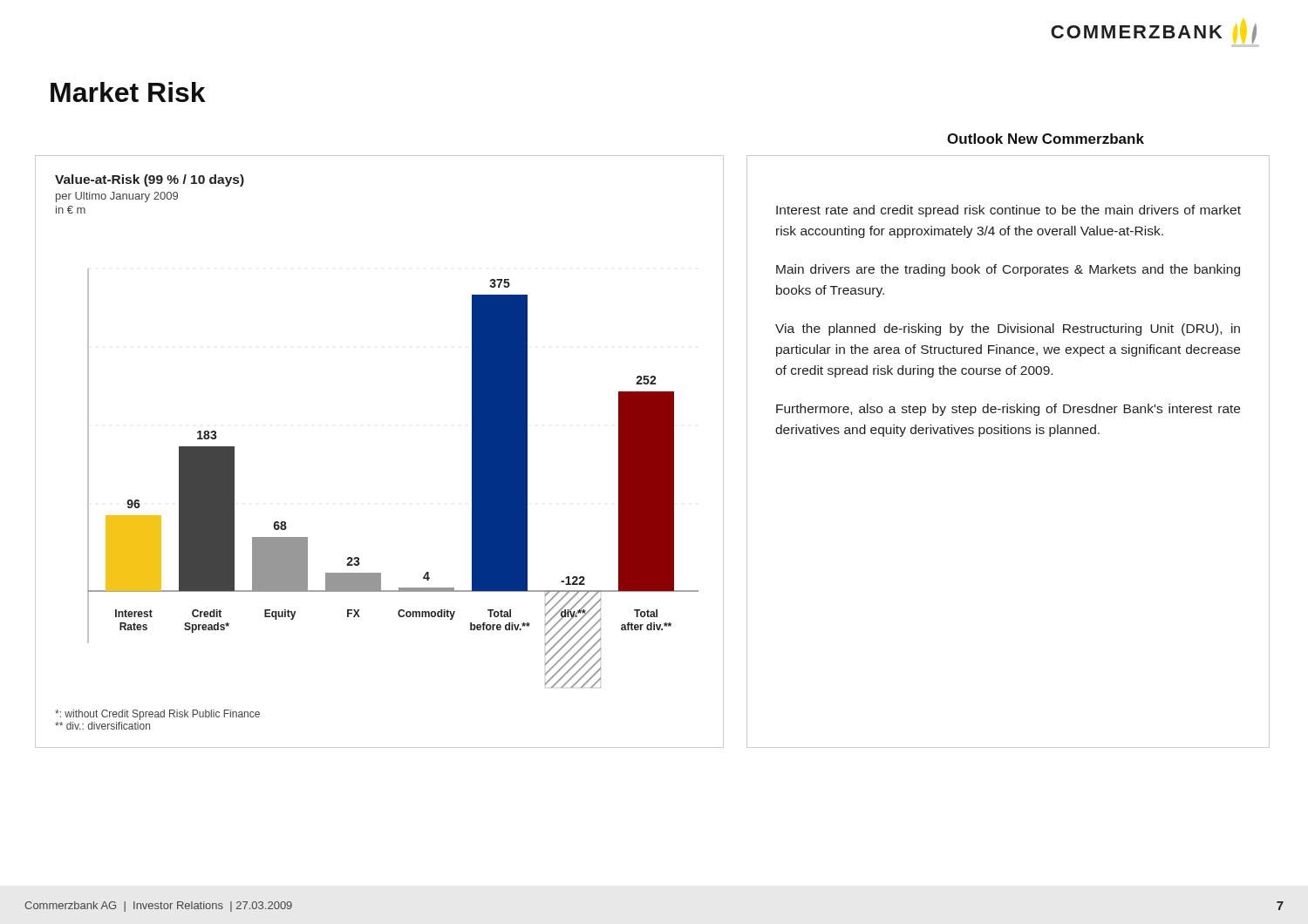Click on the bar chart
The image size is (1308, 924).
pos(379,452)
